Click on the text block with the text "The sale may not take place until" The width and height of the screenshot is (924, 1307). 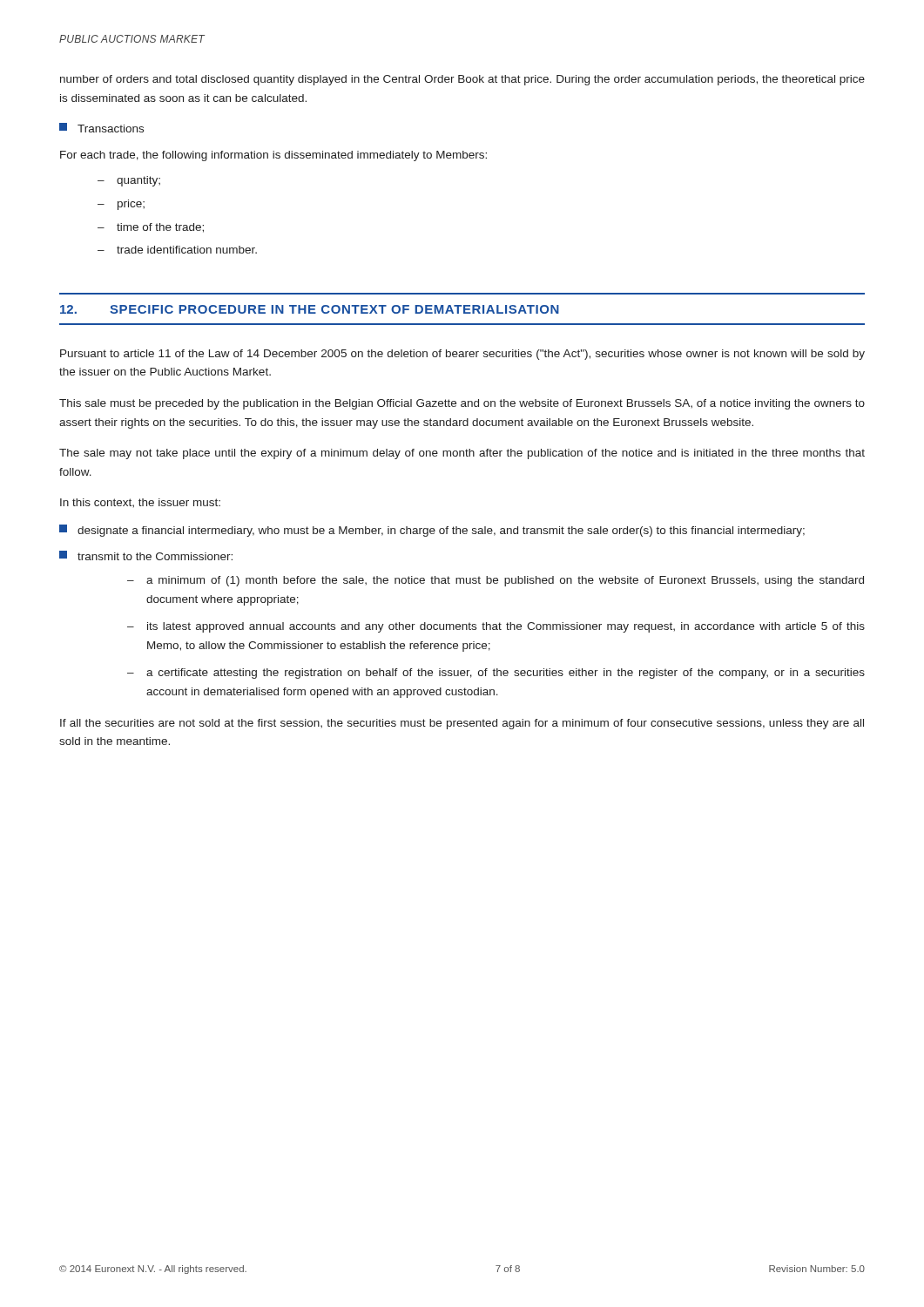[462, 462]
